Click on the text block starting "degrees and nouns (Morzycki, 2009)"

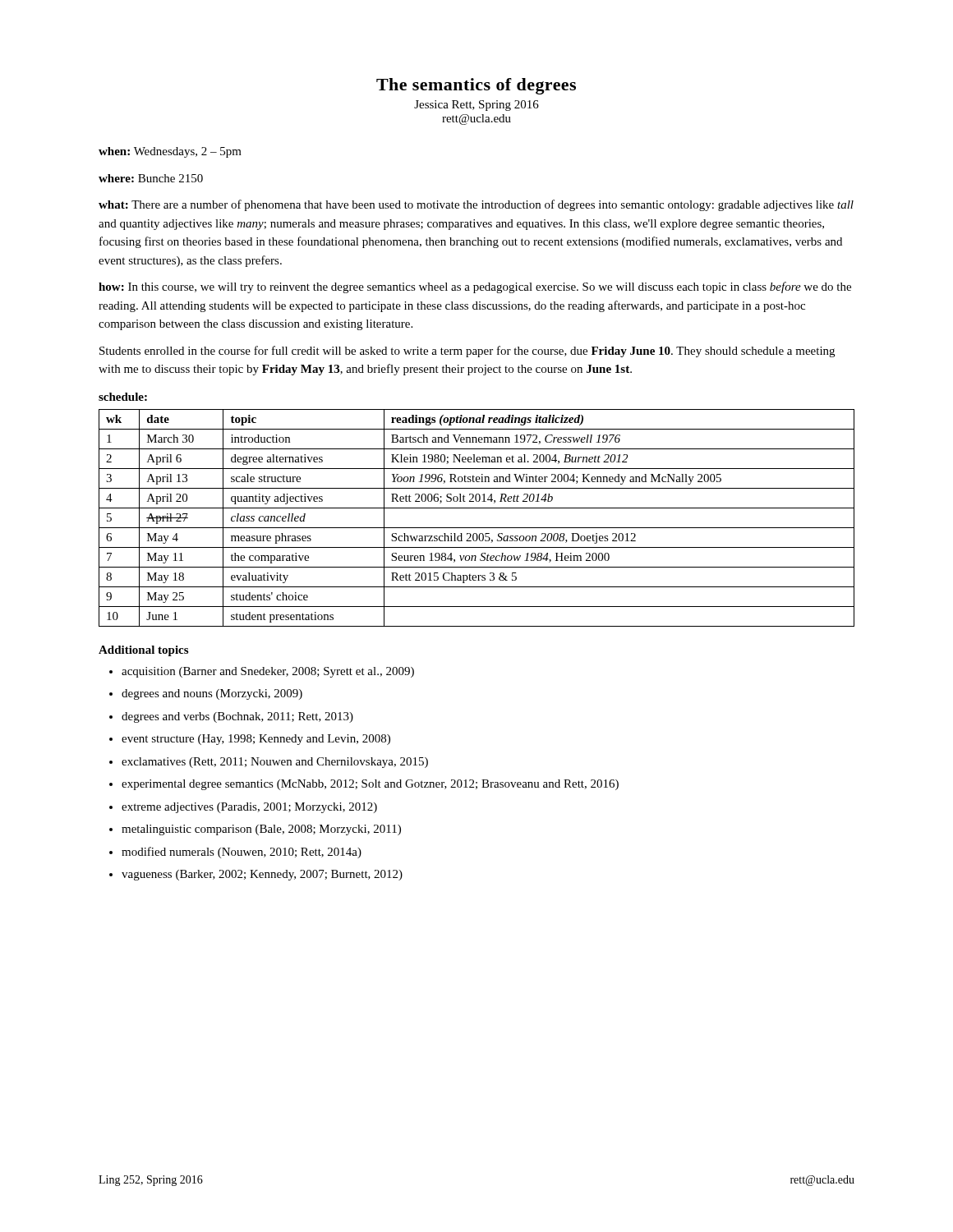tap(212, 693)
